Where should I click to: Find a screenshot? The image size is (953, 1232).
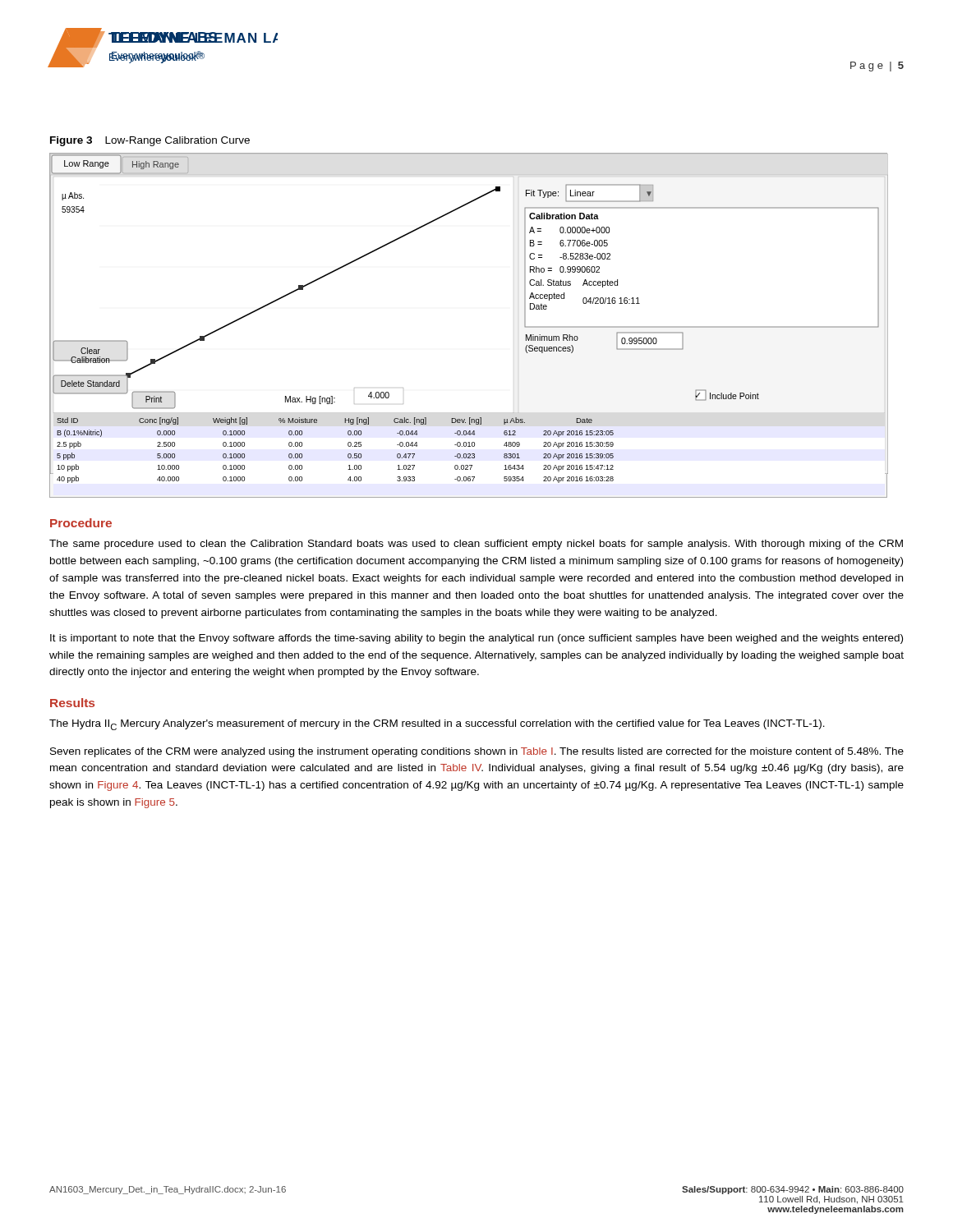(468, 325)
